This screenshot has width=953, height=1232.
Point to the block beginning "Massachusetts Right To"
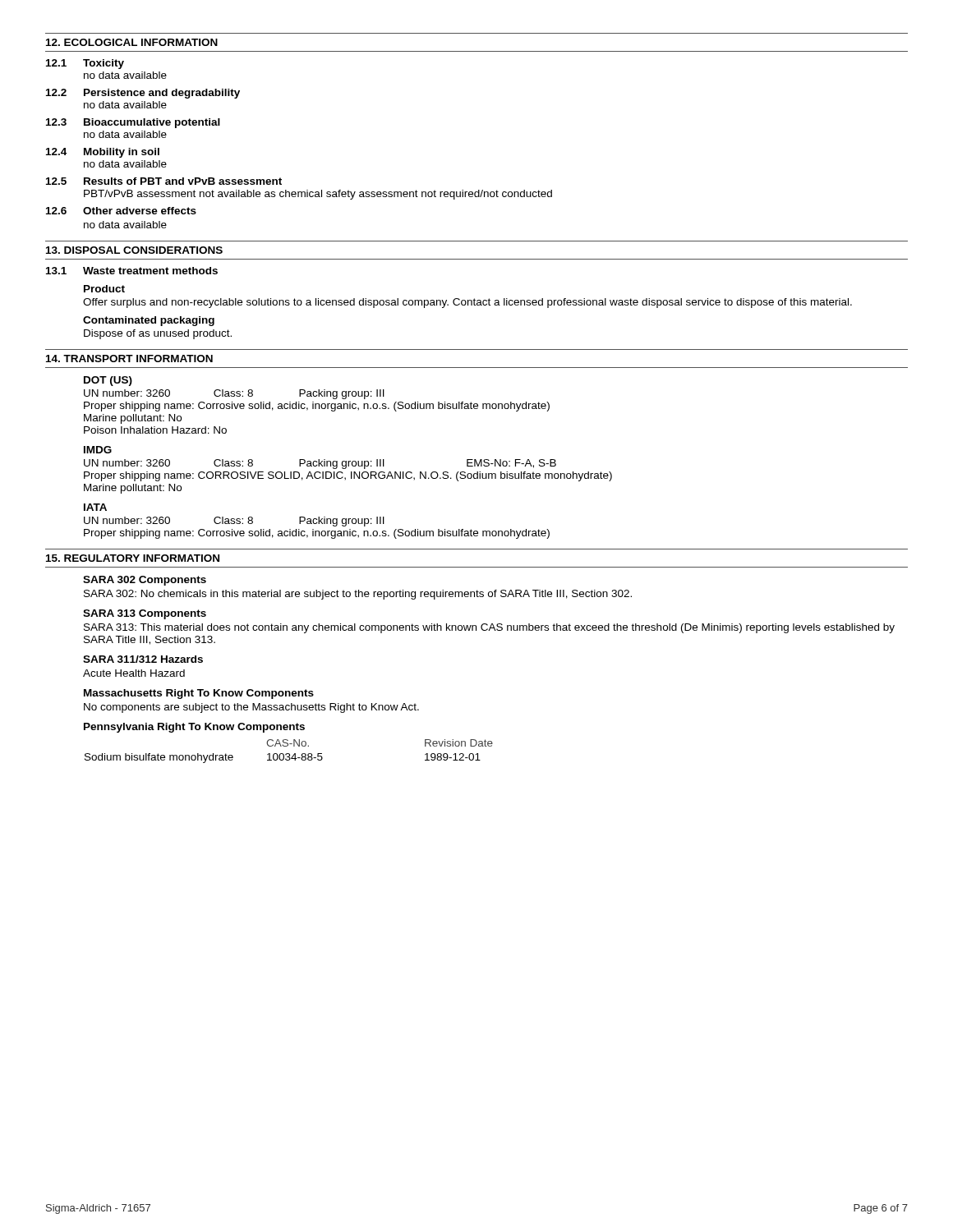pyautogui.click(x=199, y=694)
